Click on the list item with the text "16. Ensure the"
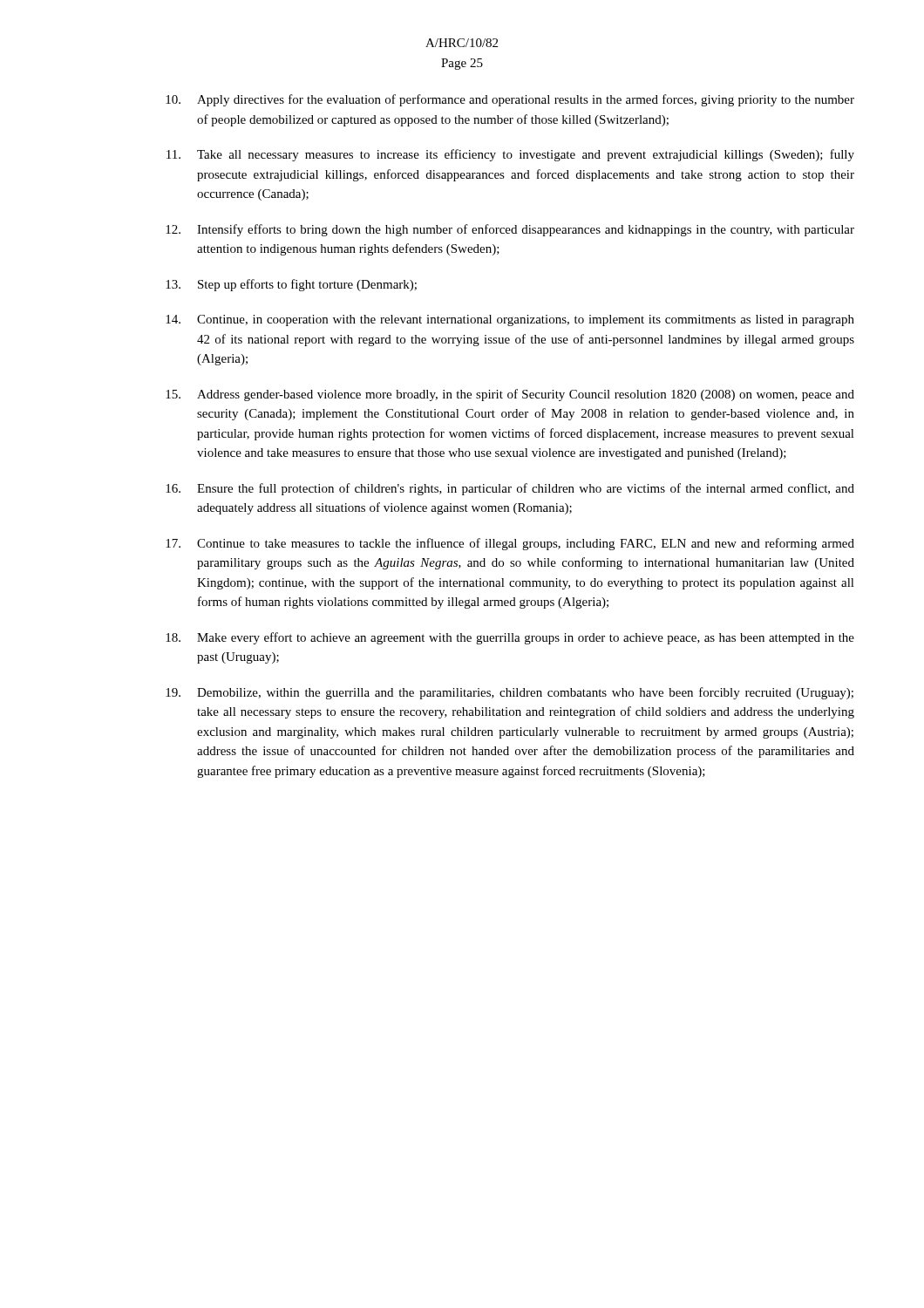This screenshot has width=924, height=1308. 492,498
